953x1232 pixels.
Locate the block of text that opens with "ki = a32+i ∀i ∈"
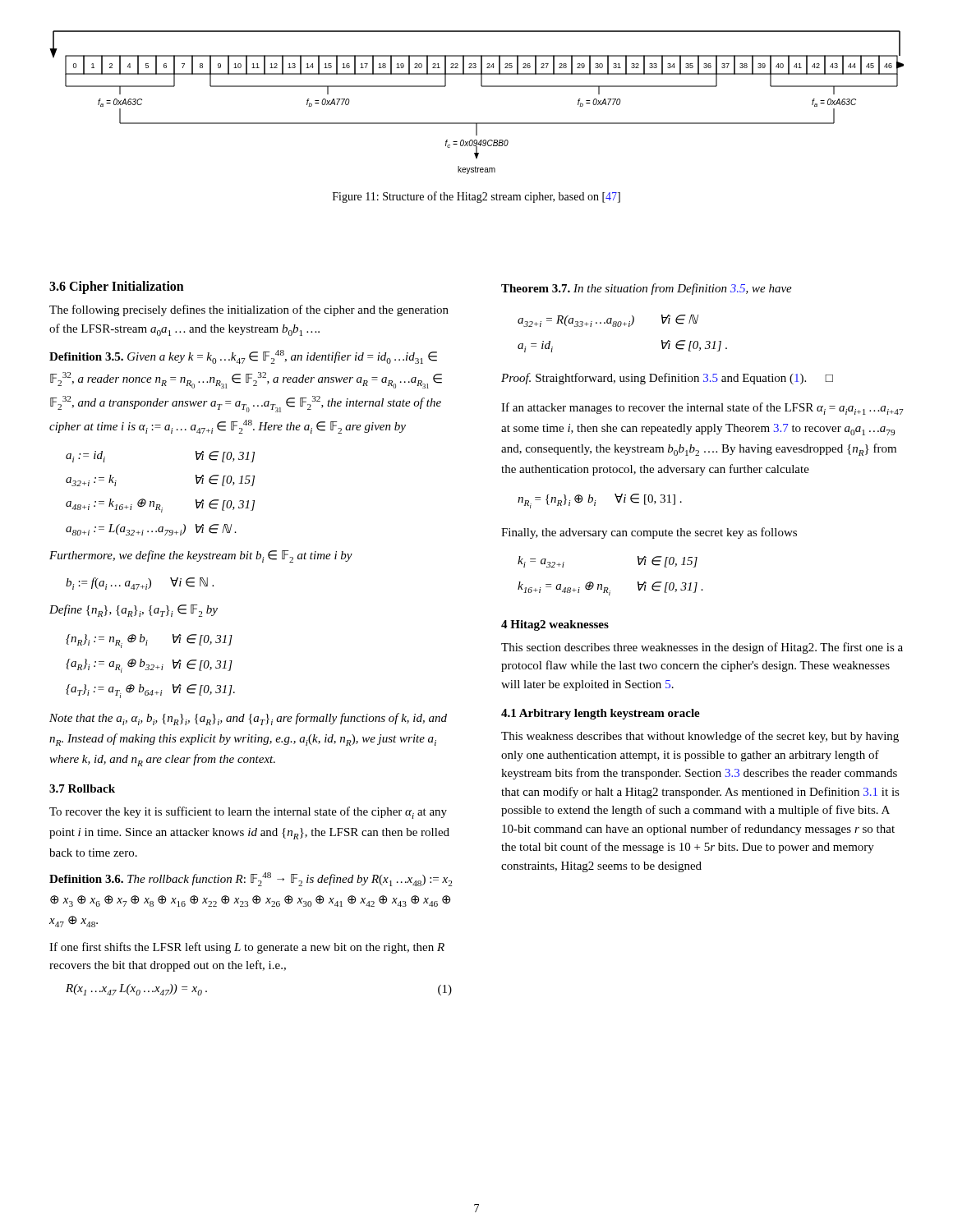548,562
